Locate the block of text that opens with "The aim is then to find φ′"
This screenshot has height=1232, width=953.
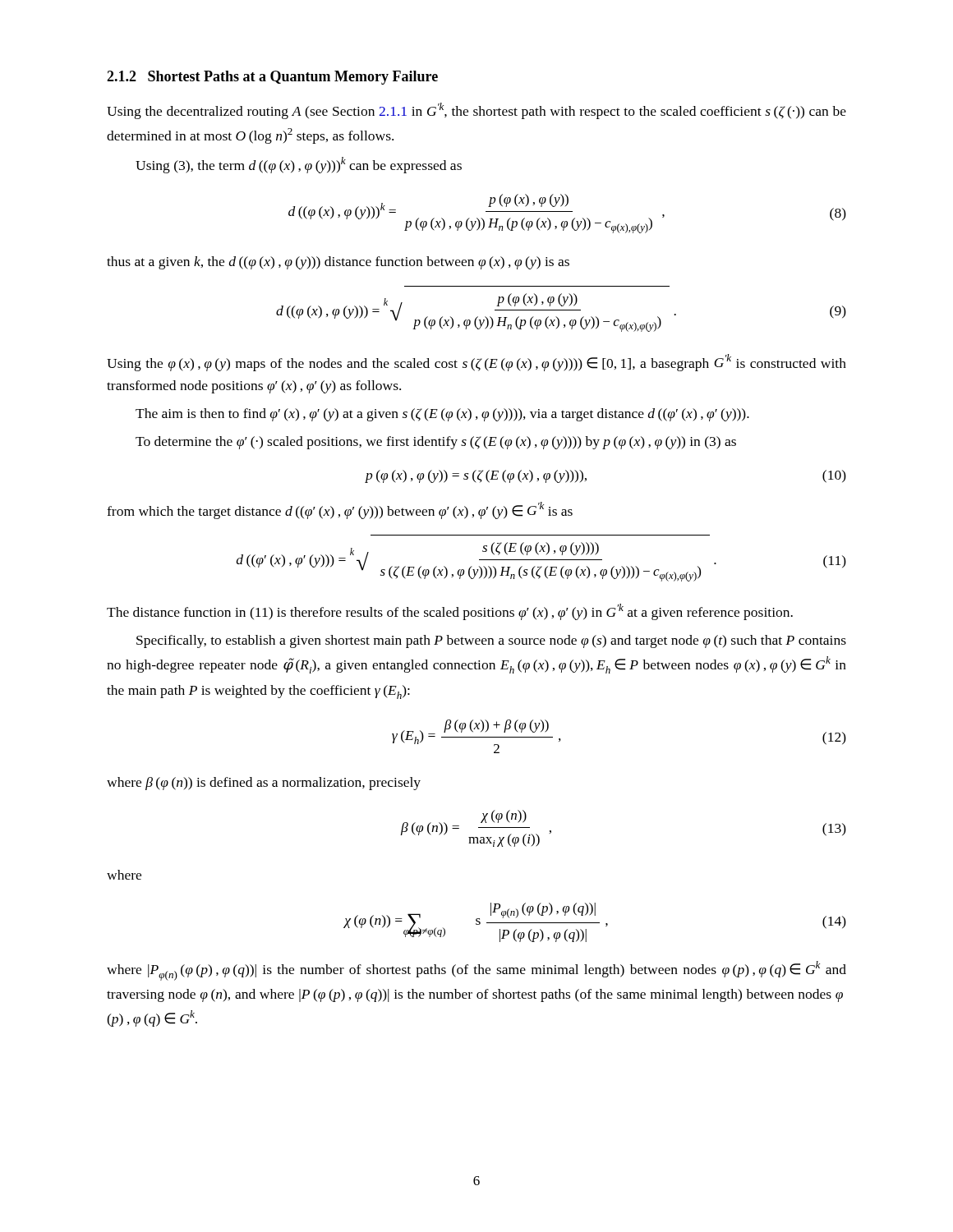tap(443, 413)
